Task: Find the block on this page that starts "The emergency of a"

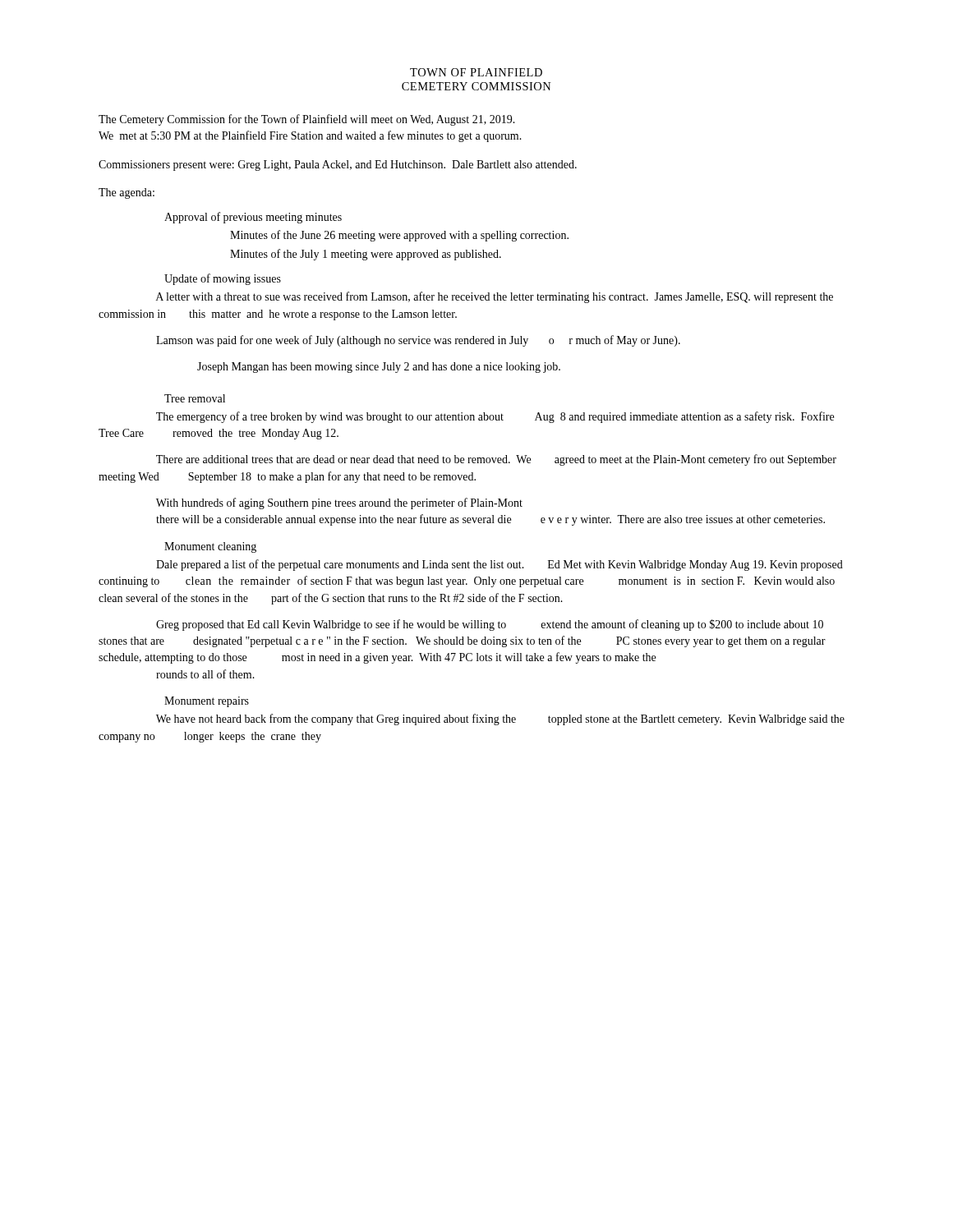Action: [x=466, y=425]
